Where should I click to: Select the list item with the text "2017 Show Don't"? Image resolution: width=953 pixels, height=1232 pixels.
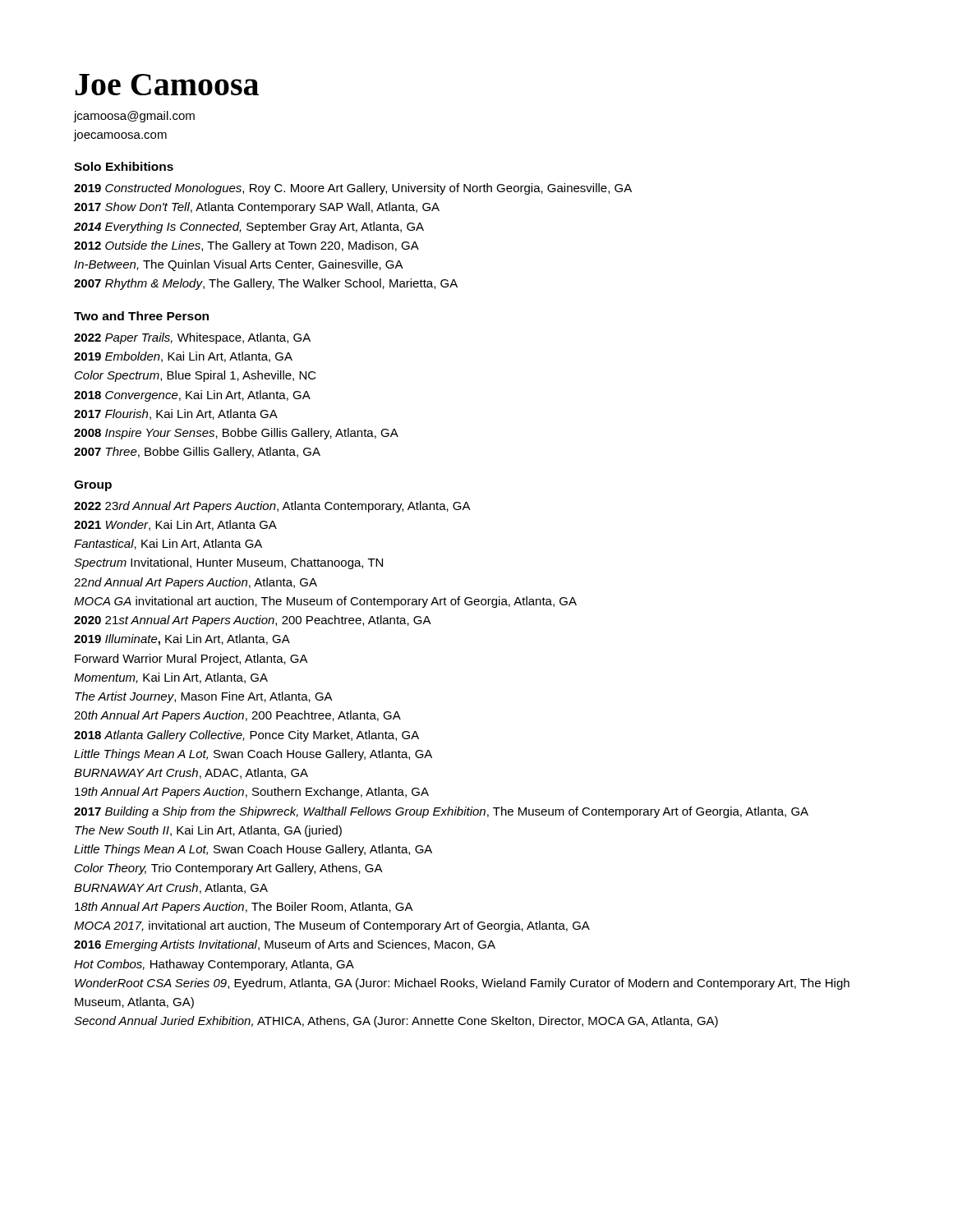[257, 207]
